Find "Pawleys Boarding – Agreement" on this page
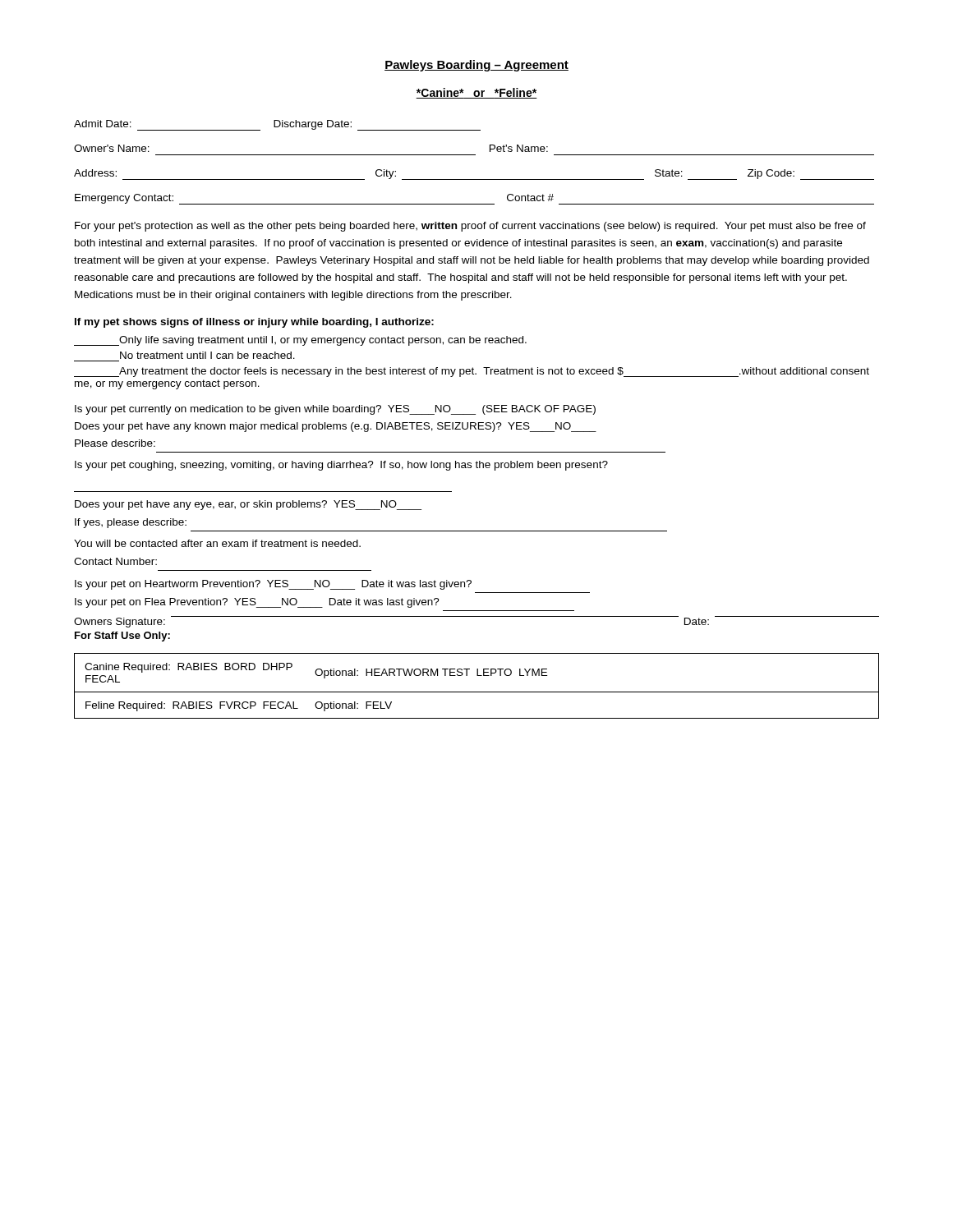The height and width of the screenshot is (1232, 953). [476, 64]
